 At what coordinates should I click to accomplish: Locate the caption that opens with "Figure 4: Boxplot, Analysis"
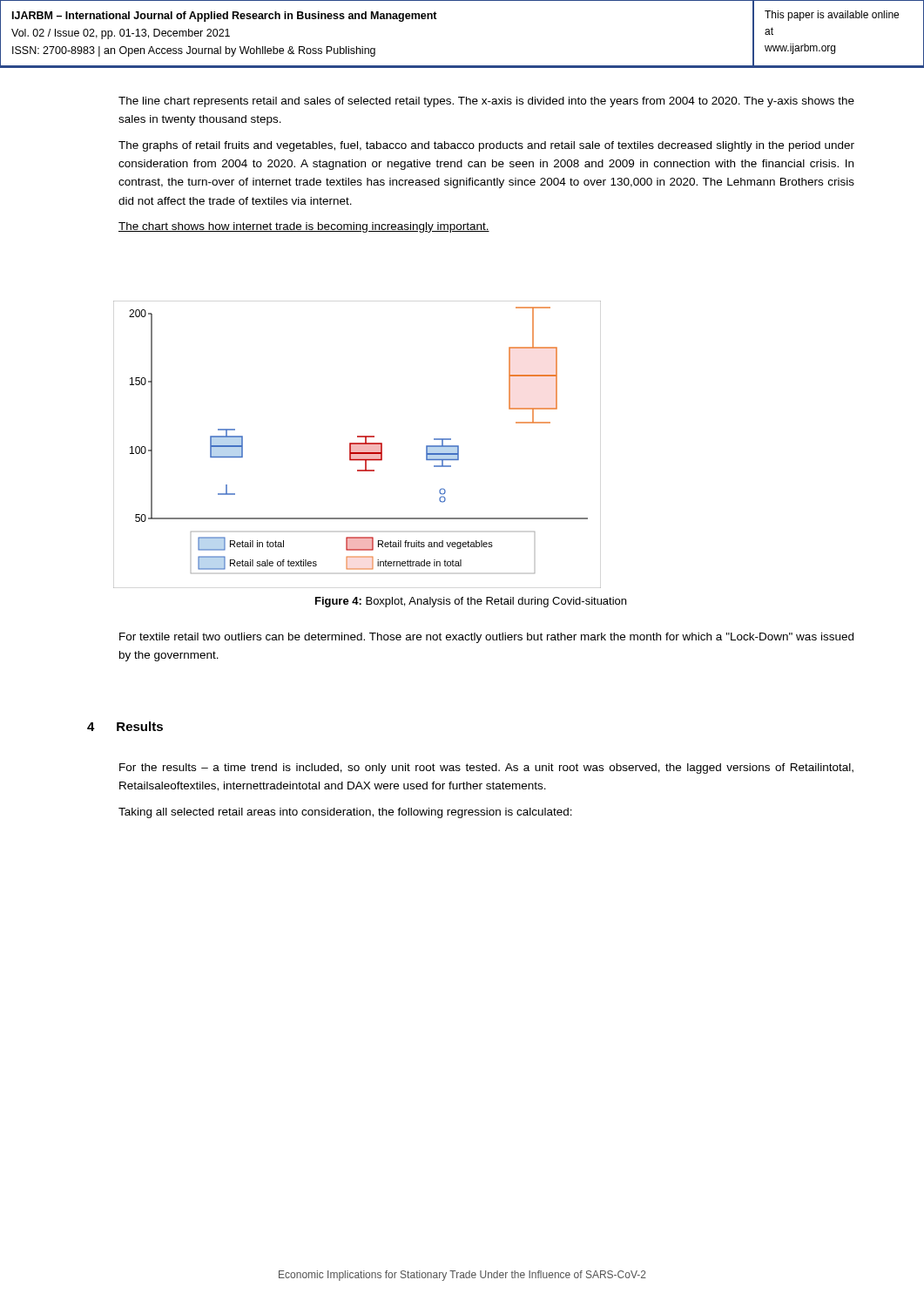(471, 601)
